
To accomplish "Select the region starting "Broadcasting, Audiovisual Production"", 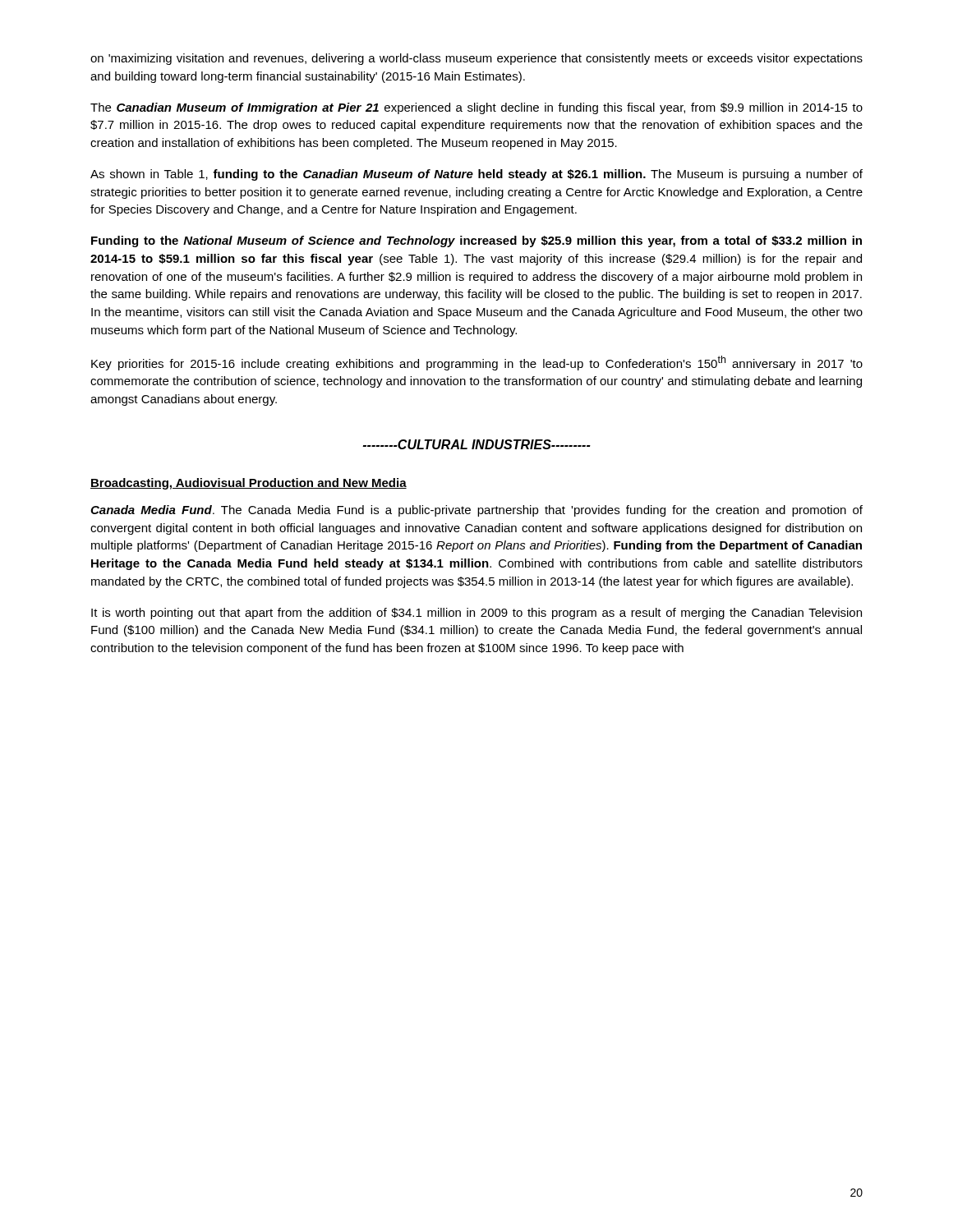I will pyautogui.click(x=248, y=482).
